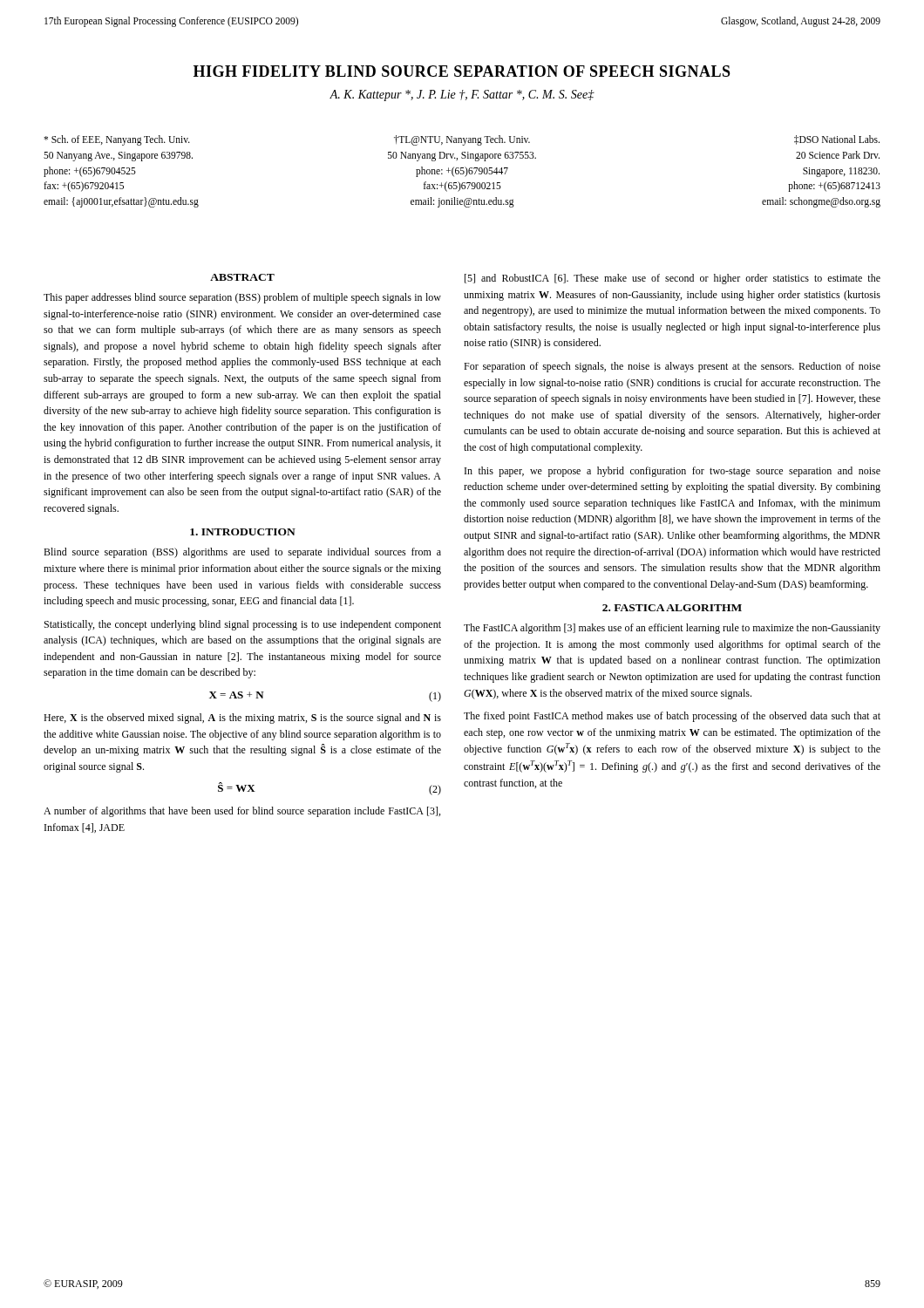This screenshot has width=924, height=1308.
Task: Find the text block that says "†TL@NTU, Nanyang Tech. Univ. 50 Nanyang"
Action: tap(462, 171)
